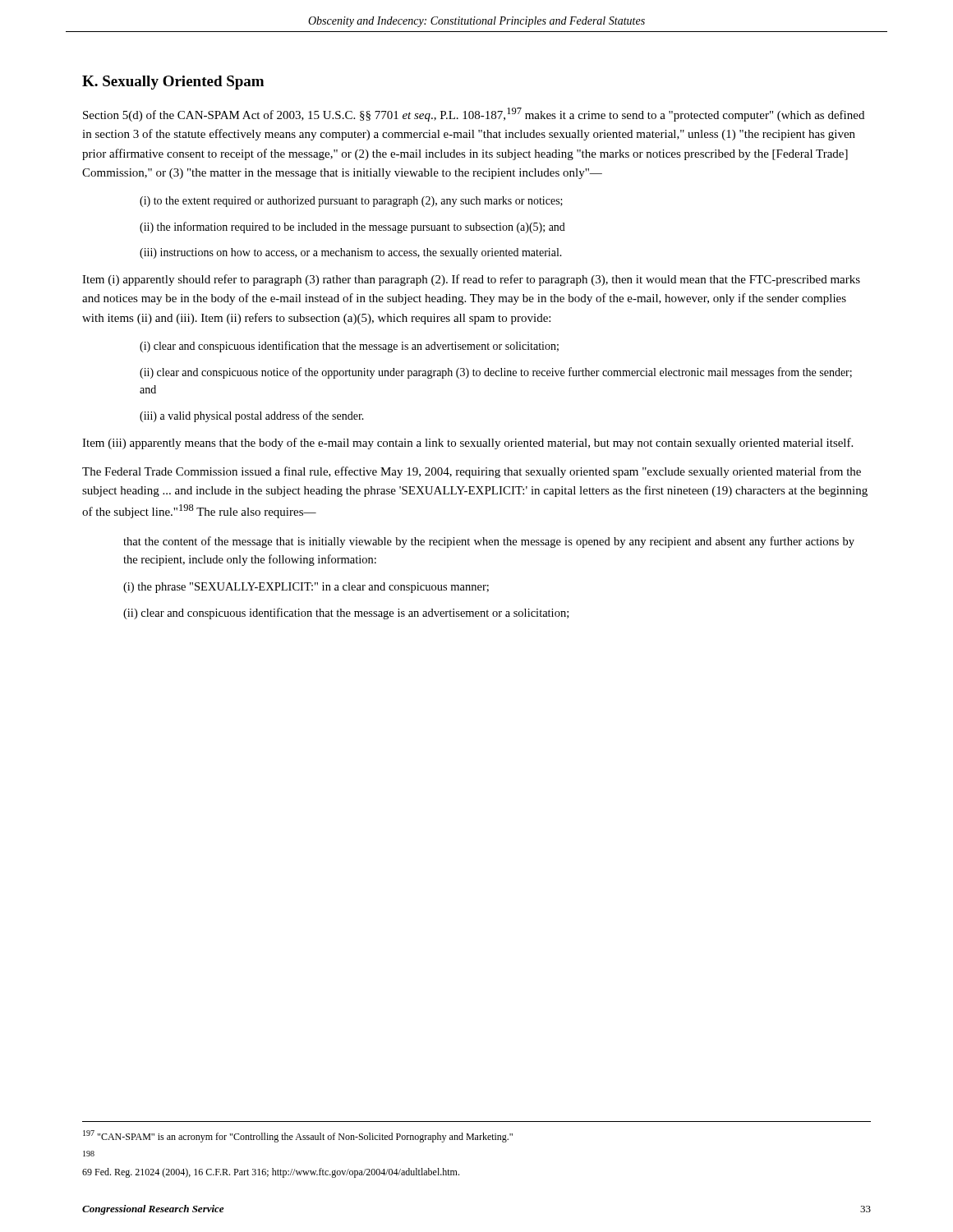The image size is (953, 1232).
Task: Where is the passage that starts "(iii) instructions on how to access, or a"?
Action: [351, 253]
